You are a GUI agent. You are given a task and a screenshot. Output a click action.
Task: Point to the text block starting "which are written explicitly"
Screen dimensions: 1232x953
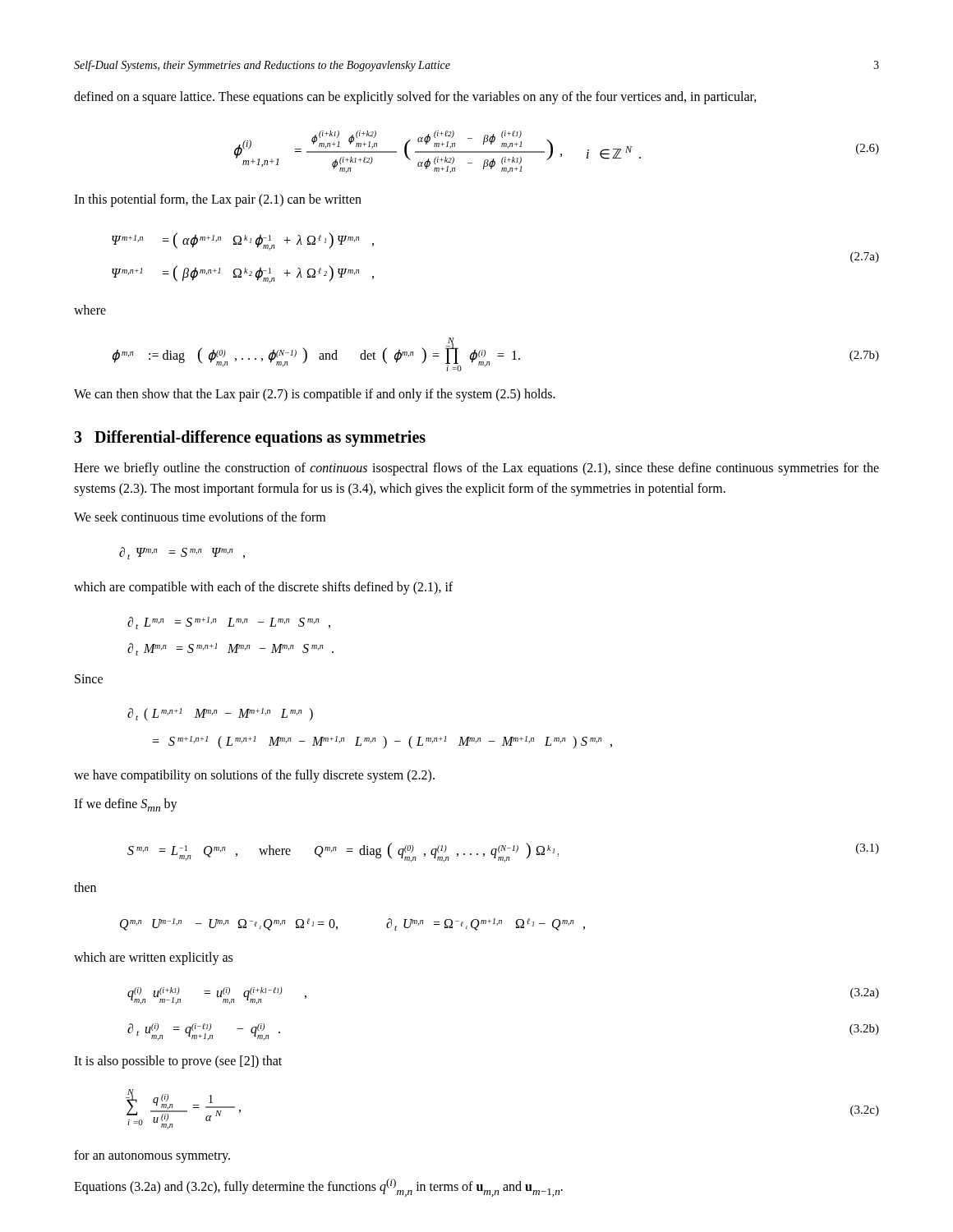click(153, 958)
